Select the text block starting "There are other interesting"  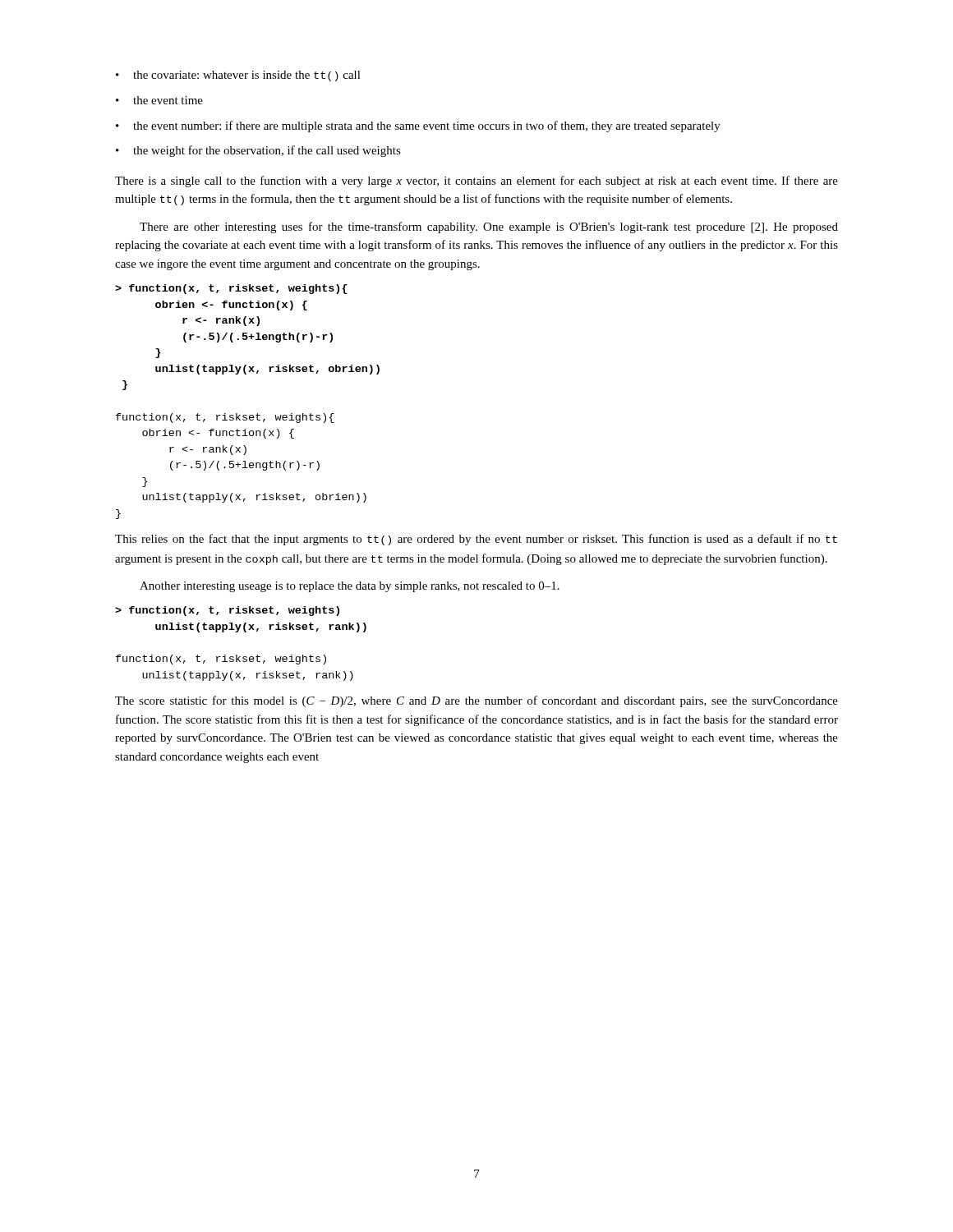pos(476,245)
